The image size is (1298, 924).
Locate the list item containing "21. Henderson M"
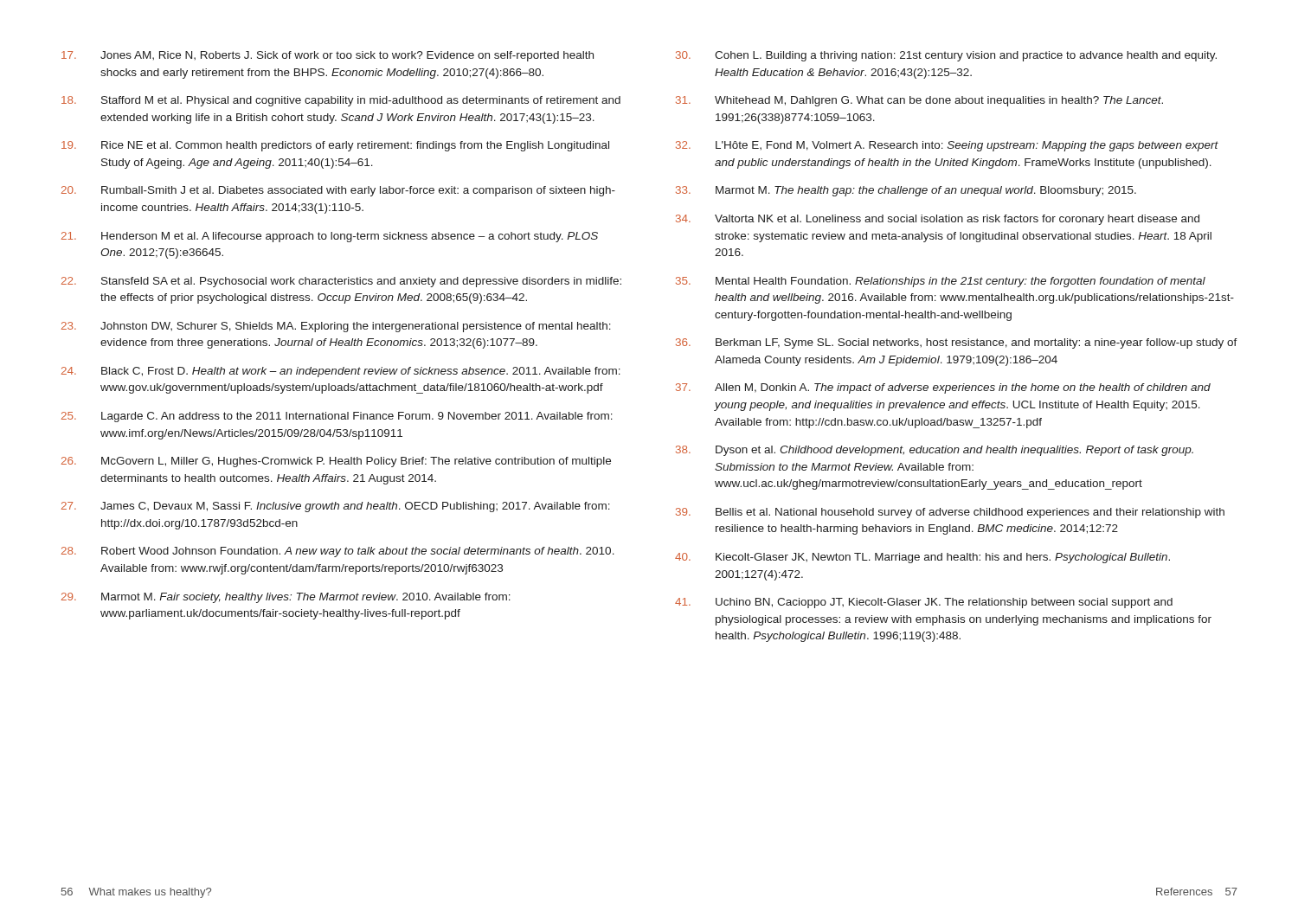342,244
